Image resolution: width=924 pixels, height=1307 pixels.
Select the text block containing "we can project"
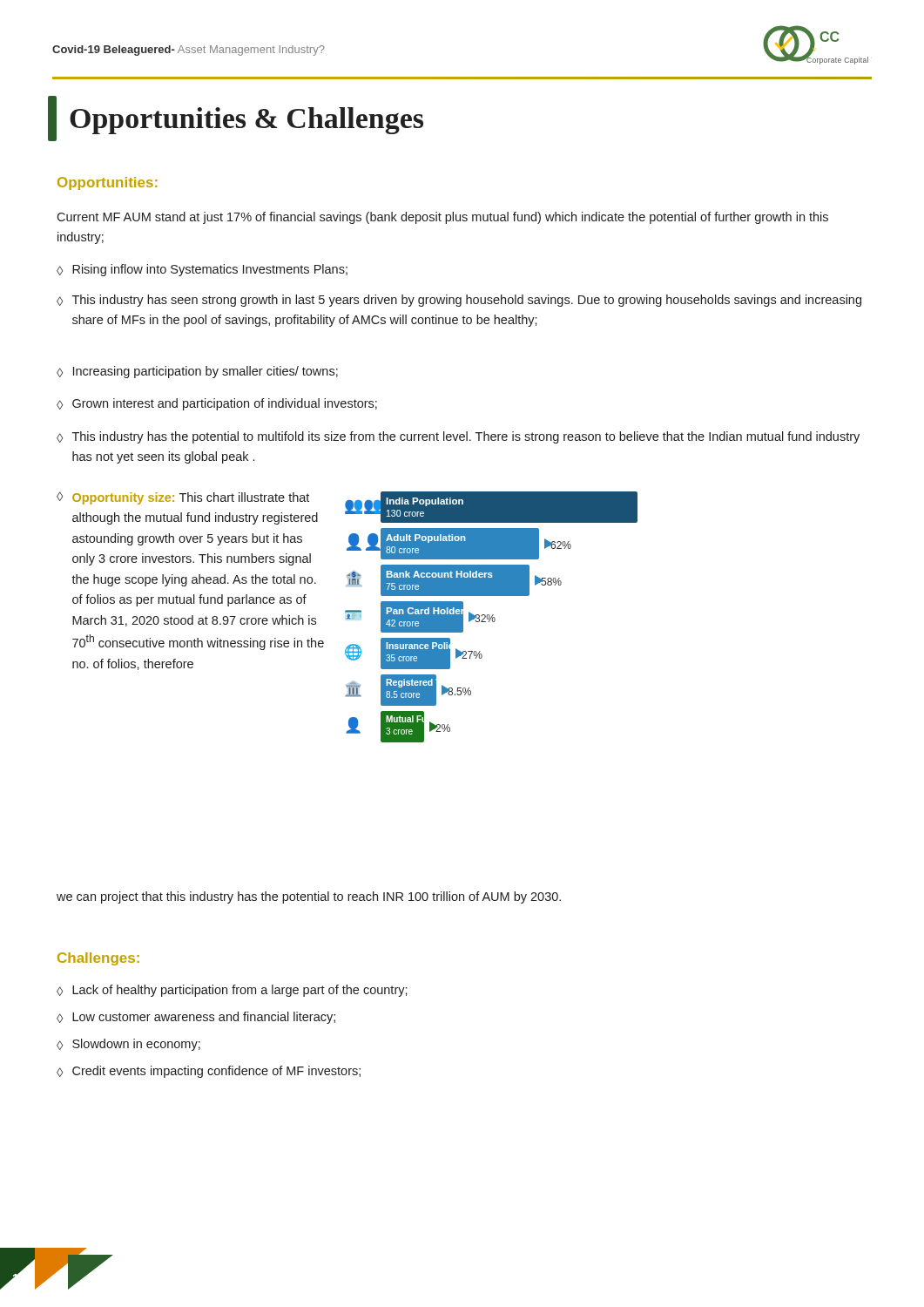pos(309,897)
